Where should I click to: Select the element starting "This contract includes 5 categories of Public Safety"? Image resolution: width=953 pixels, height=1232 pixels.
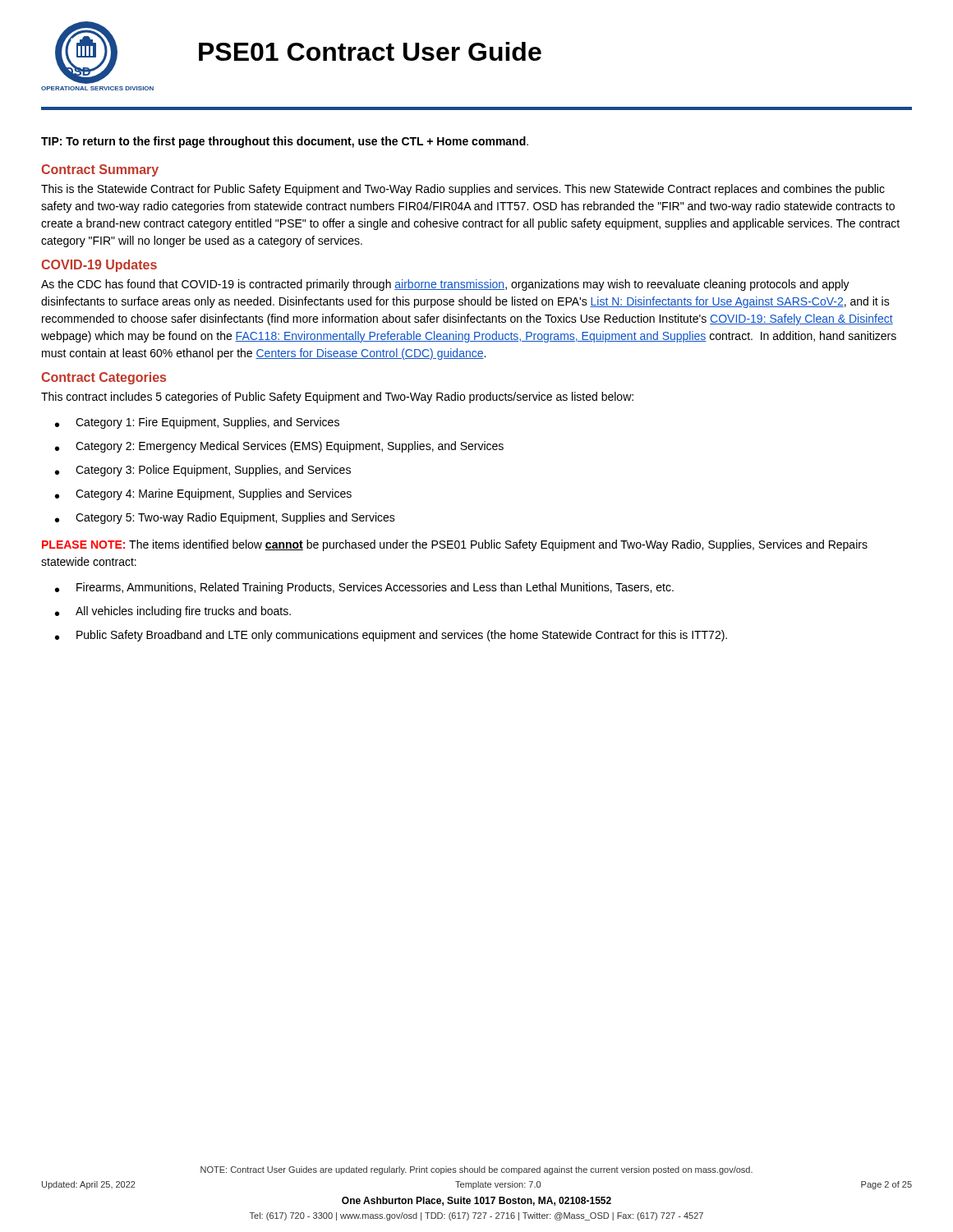tap(338, 397)
